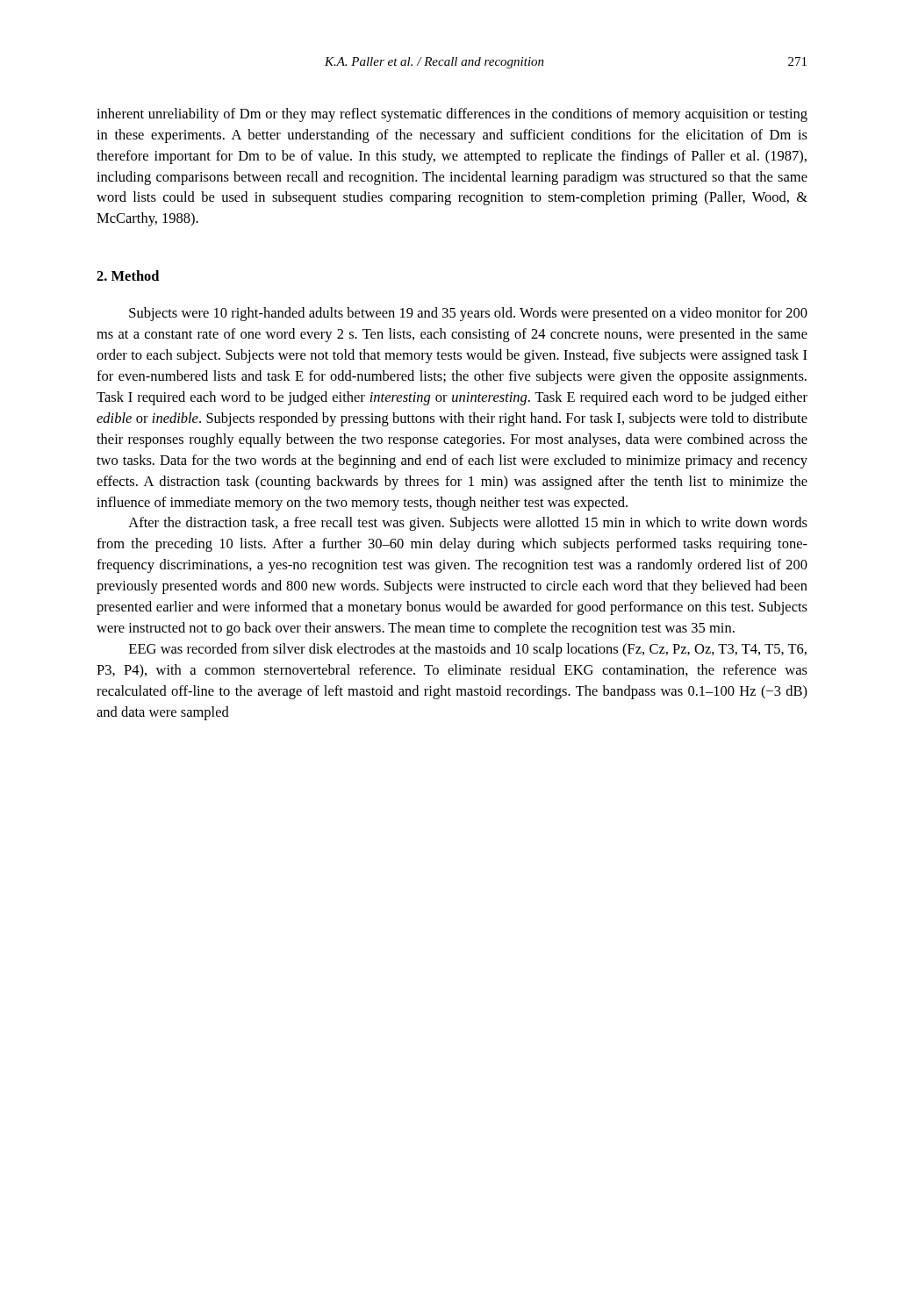
Task: Find the text block with the text "Subjects were 10 right-handed adults"
Action: 452,513
